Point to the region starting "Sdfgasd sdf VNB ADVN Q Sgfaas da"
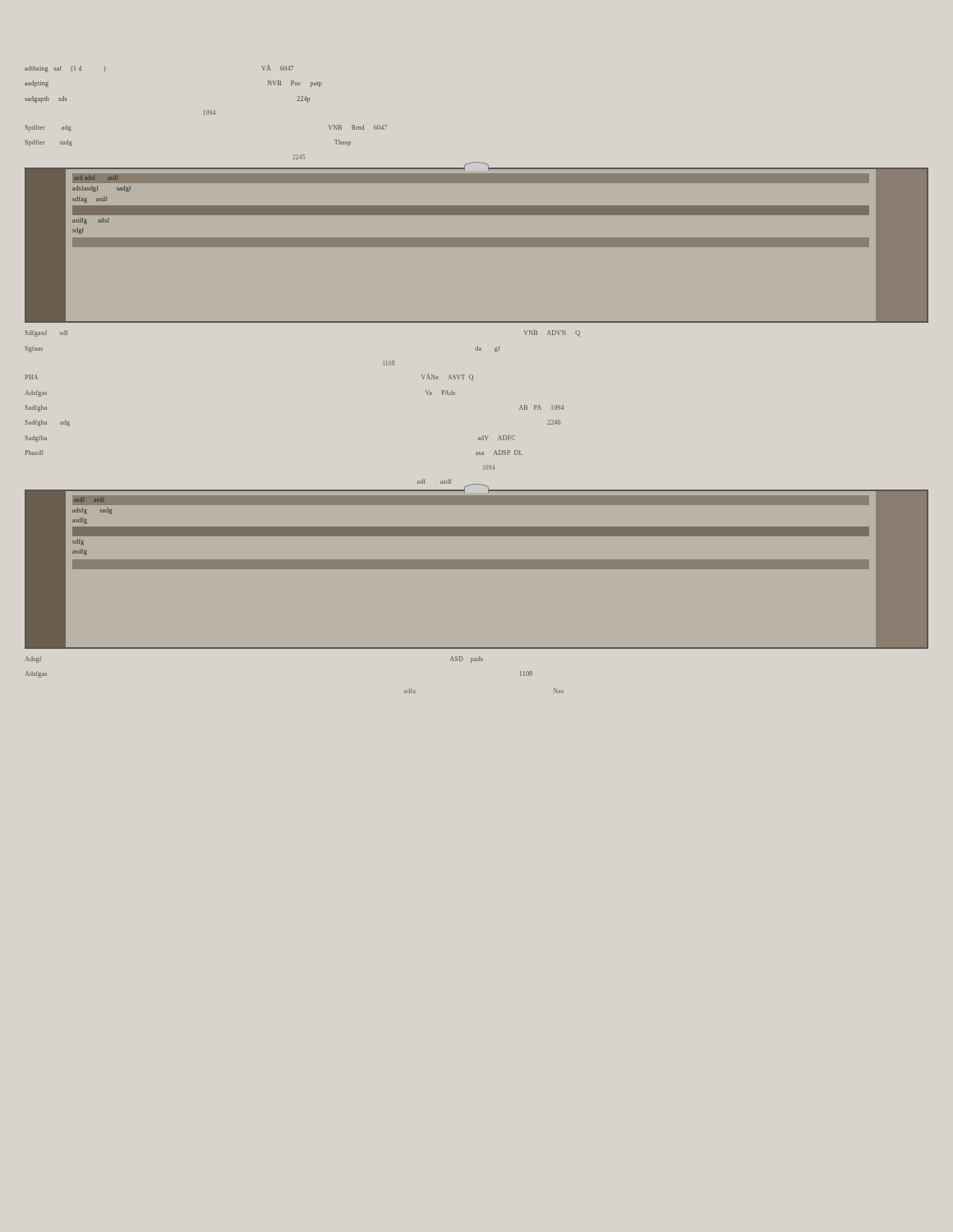953x1232 pixels. (476, 348)
